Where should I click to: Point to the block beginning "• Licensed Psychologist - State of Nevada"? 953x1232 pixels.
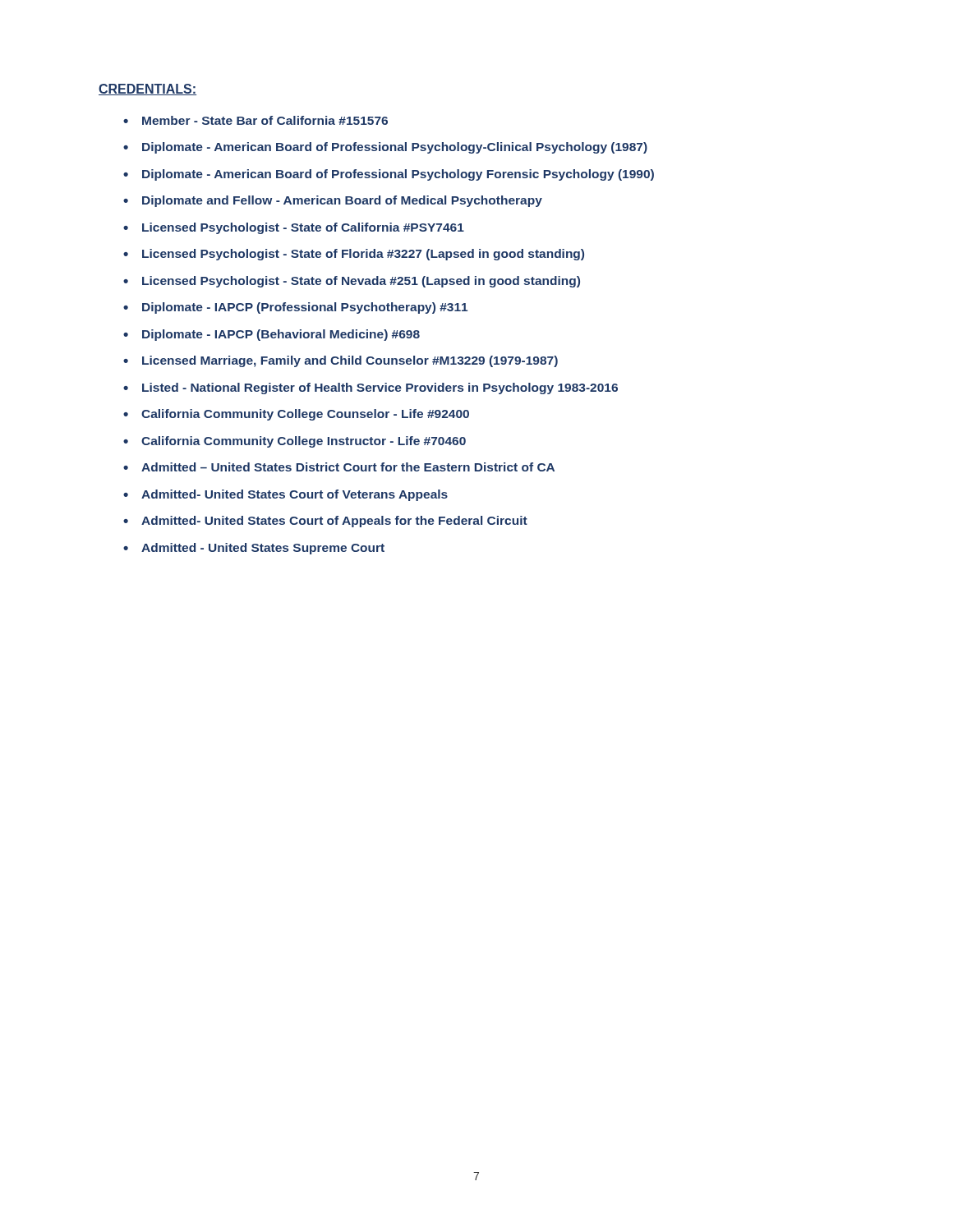[489, 281]
